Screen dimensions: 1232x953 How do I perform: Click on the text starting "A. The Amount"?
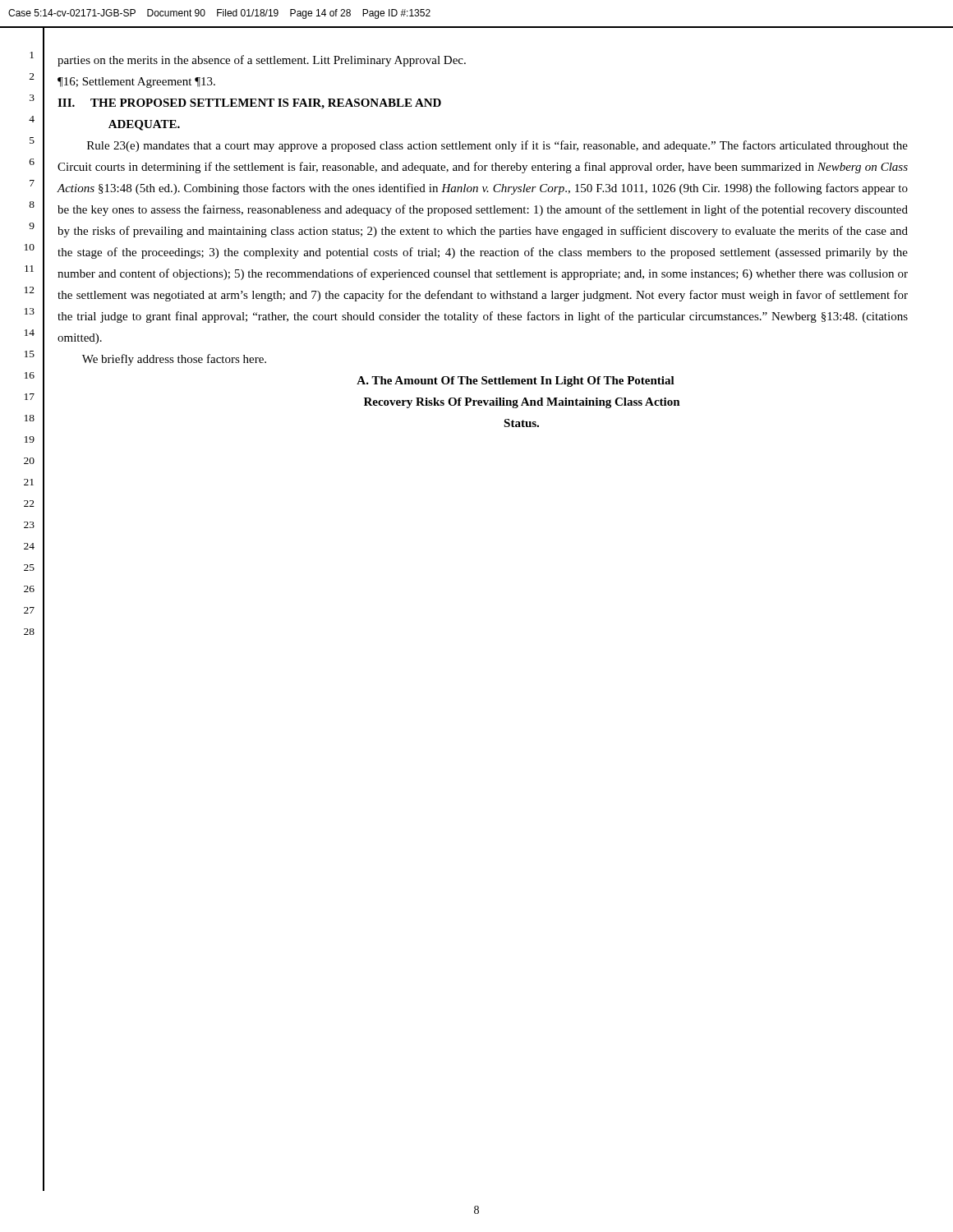(516, 402)
